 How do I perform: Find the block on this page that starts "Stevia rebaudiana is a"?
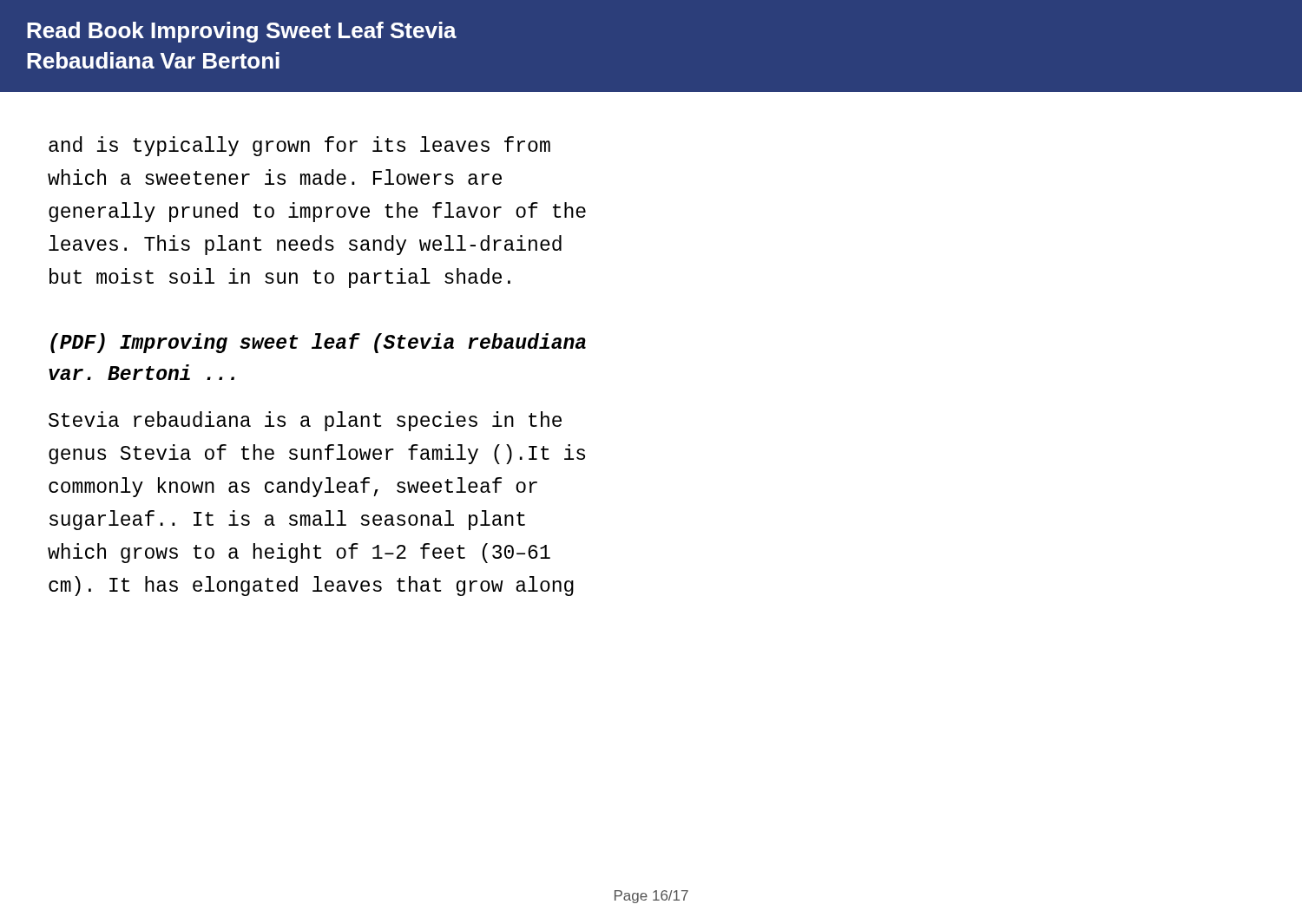point(317,504)
